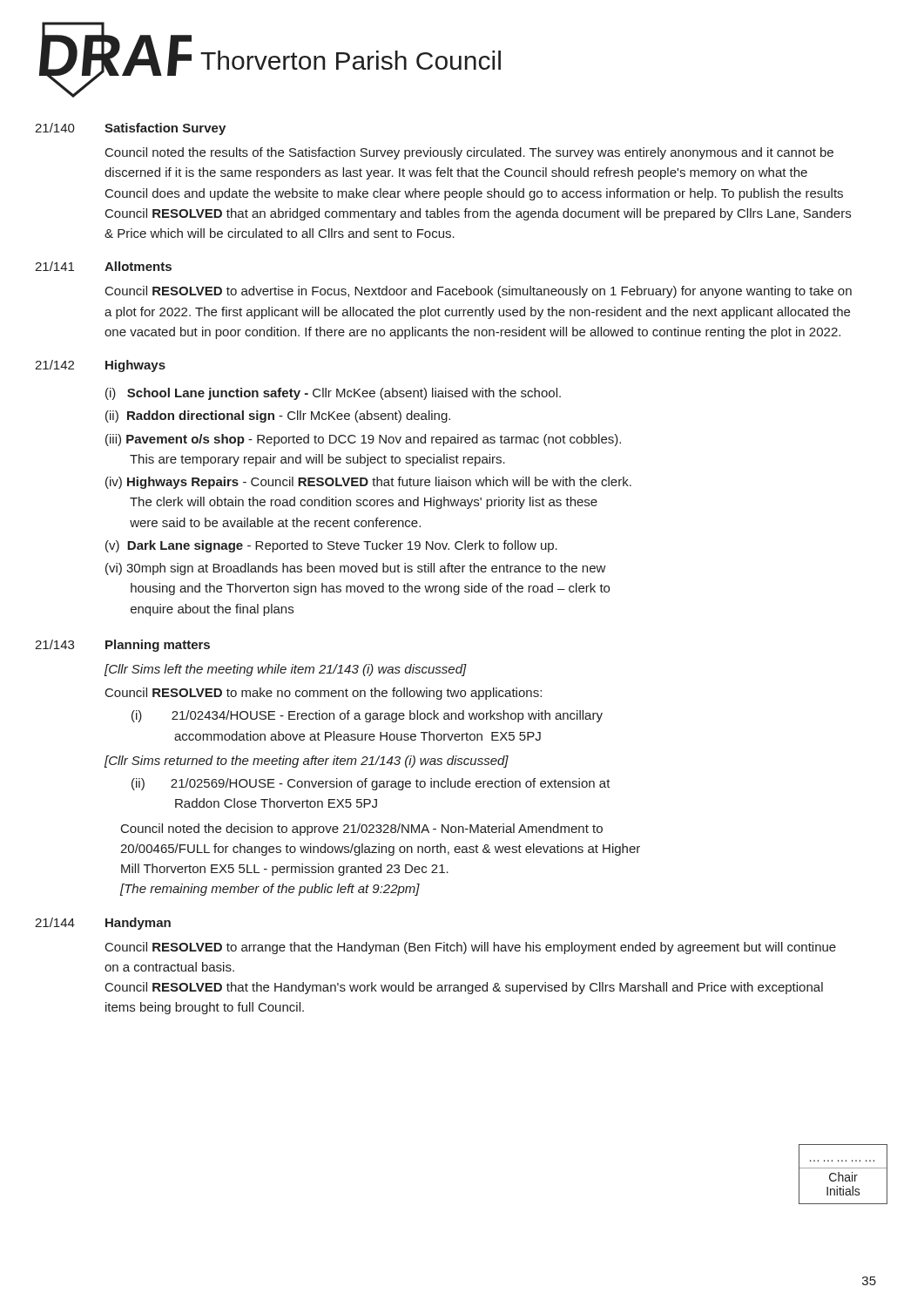Screen dimensions: 1307x924
Task: Find the block on this page that starts "(i) School Lane junction safety - Cllr McKee"
Action: coord(333,393)
